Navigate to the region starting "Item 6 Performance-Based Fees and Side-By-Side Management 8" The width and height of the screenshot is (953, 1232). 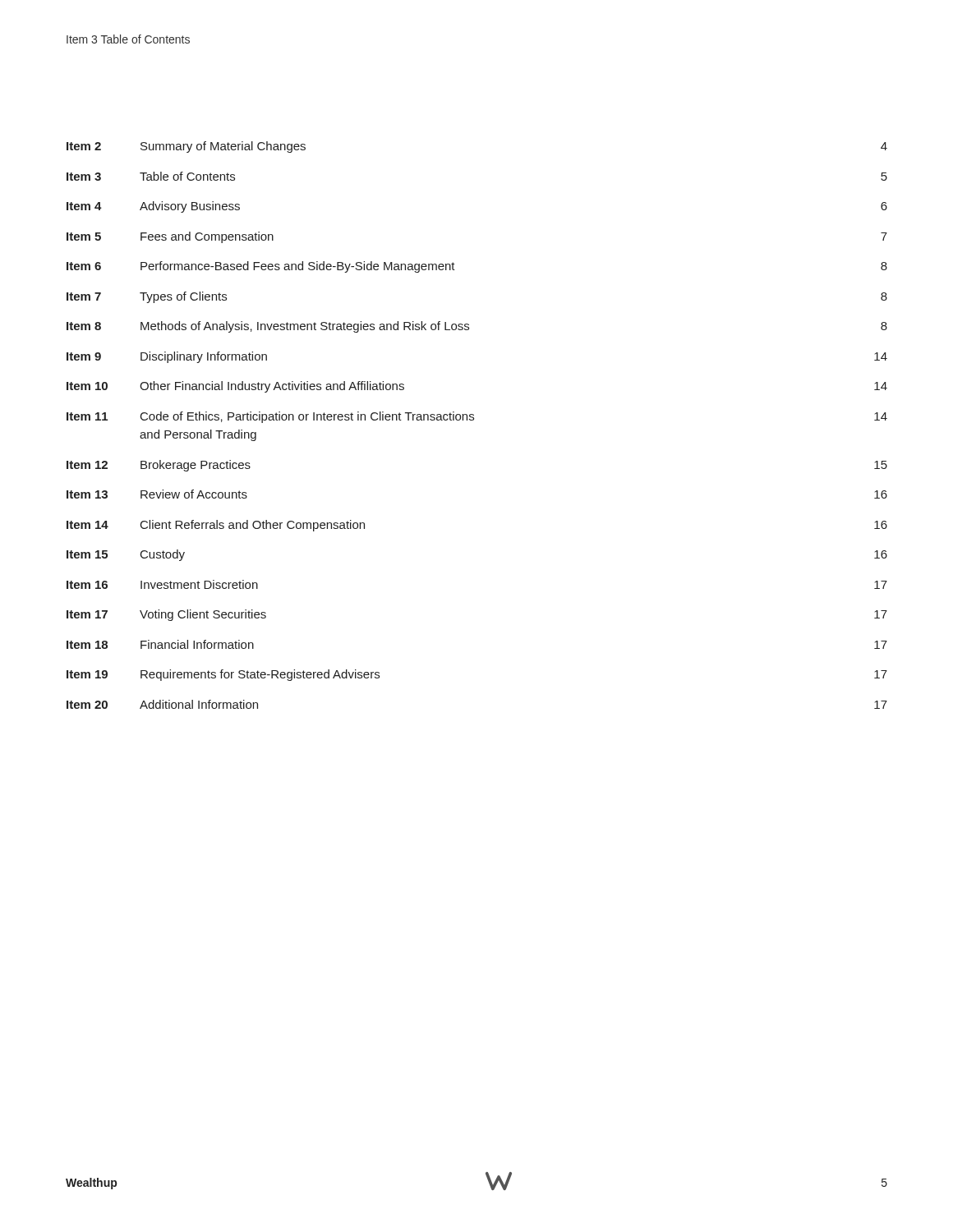pyautogui.click(x=85, y=267)
